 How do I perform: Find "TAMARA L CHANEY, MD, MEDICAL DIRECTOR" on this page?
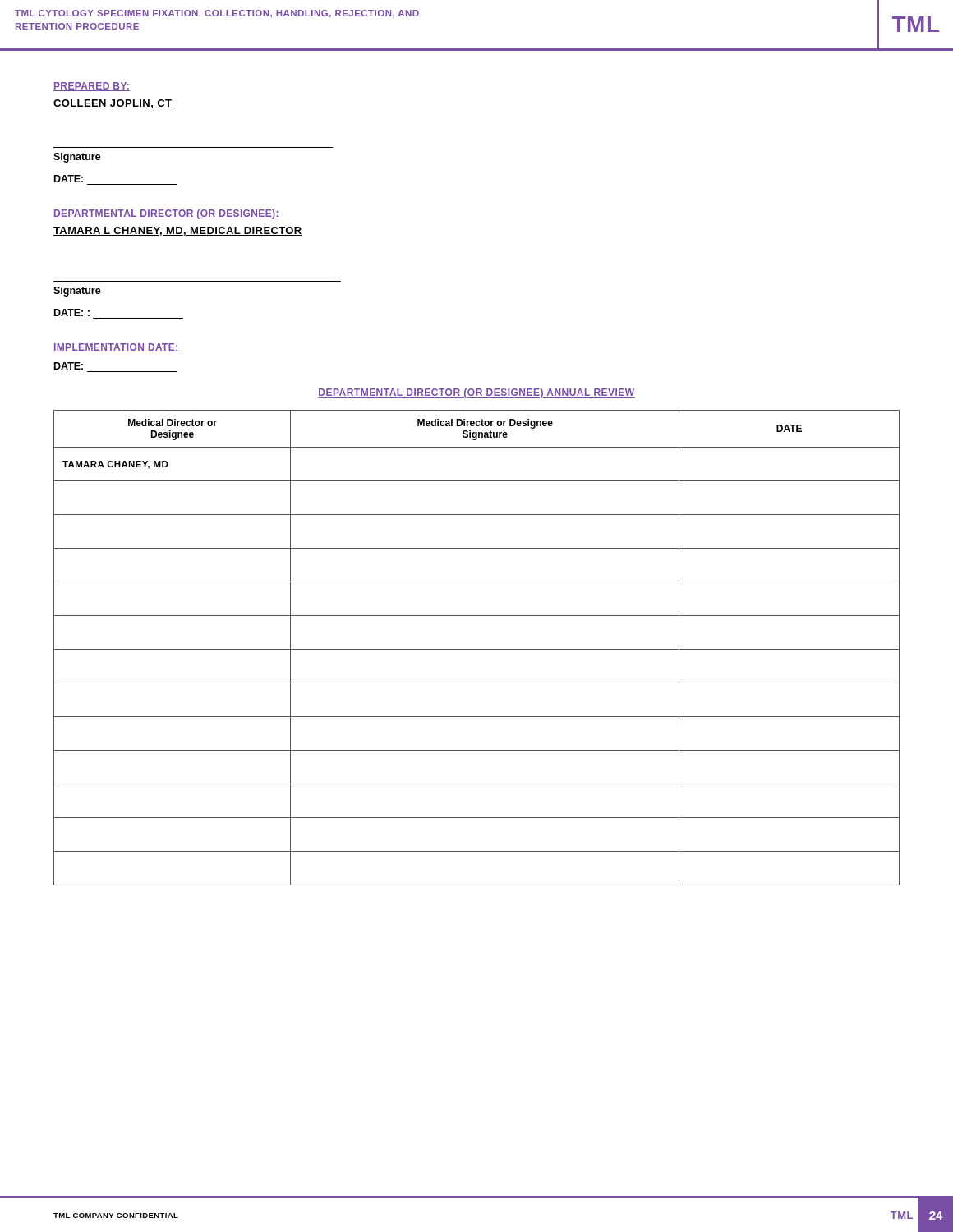178,230
